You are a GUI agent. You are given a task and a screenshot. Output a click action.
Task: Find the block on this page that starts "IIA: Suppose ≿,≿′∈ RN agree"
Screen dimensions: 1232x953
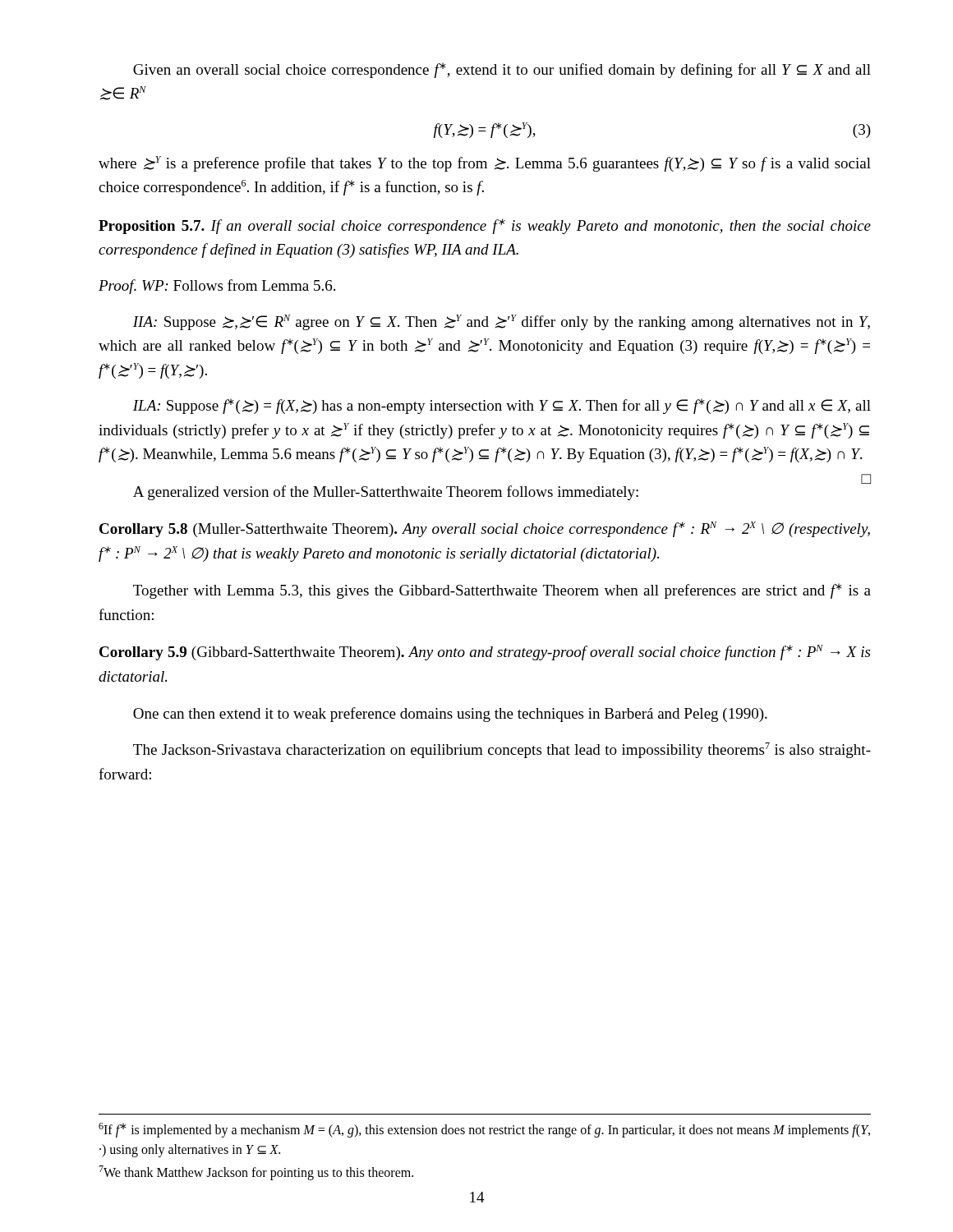coord(485,346)
